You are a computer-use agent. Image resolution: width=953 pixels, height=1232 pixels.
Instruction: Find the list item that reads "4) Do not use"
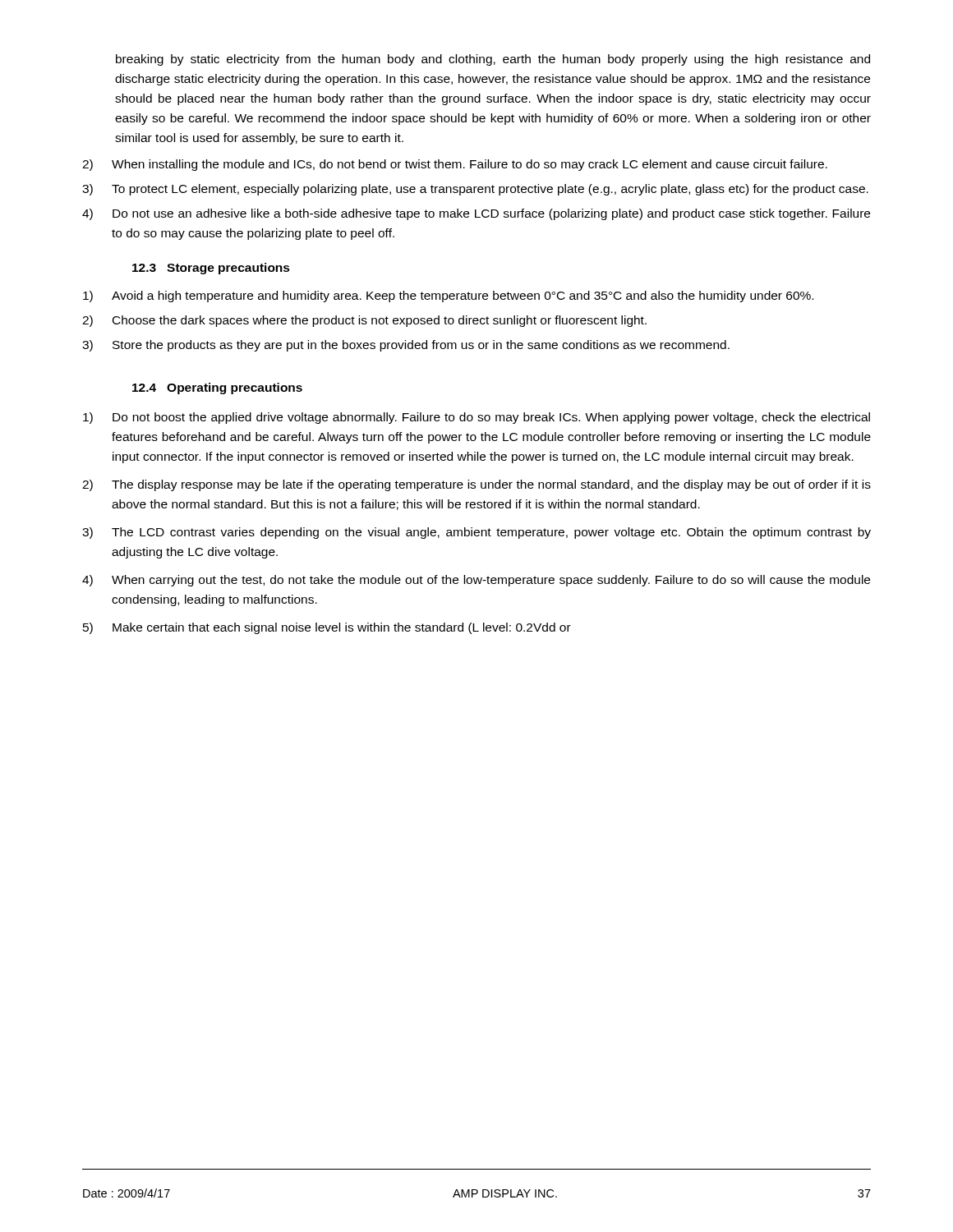click(476, 223)
